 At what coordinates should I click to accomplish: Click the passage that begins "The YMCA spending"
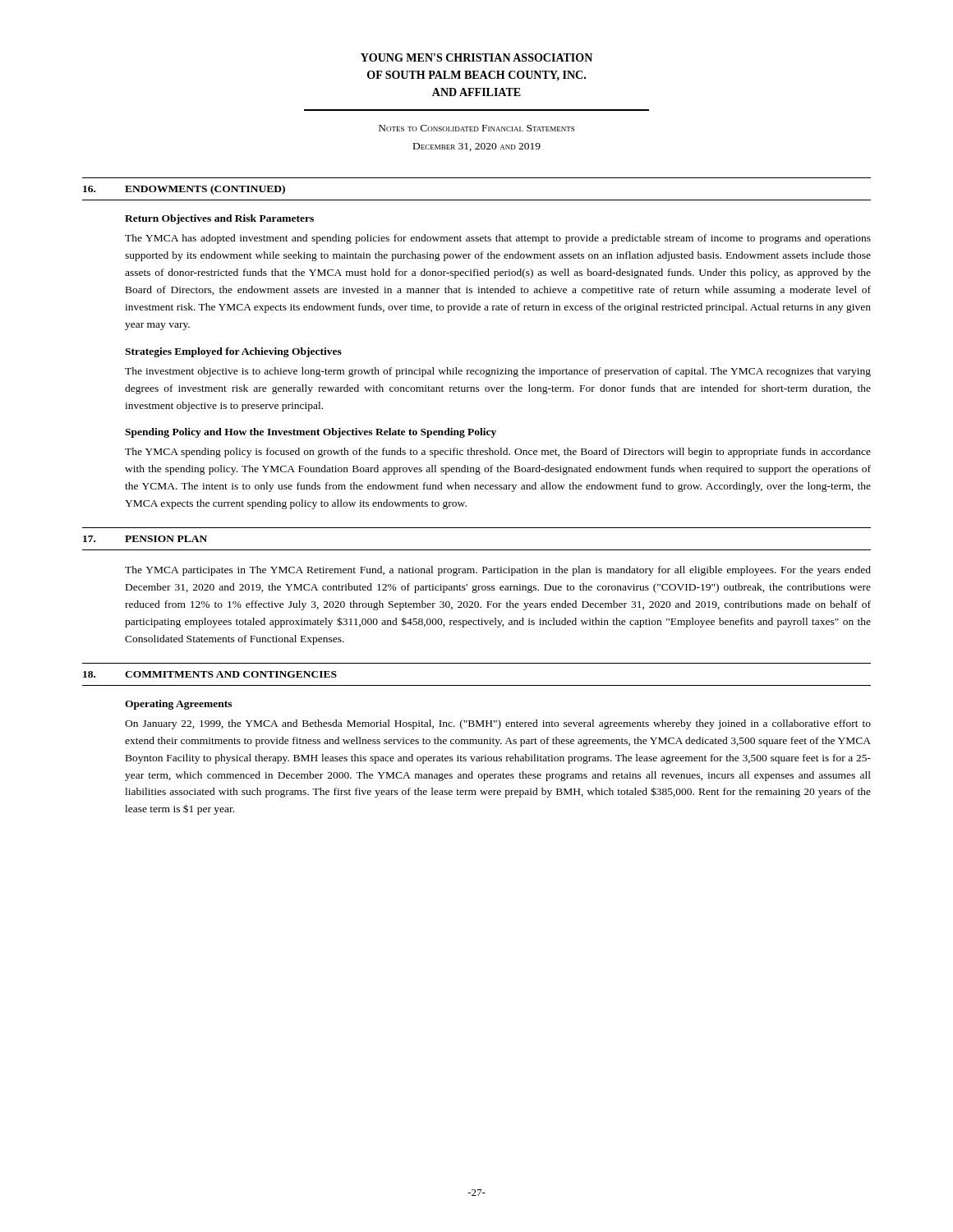[x=498, y=478]
